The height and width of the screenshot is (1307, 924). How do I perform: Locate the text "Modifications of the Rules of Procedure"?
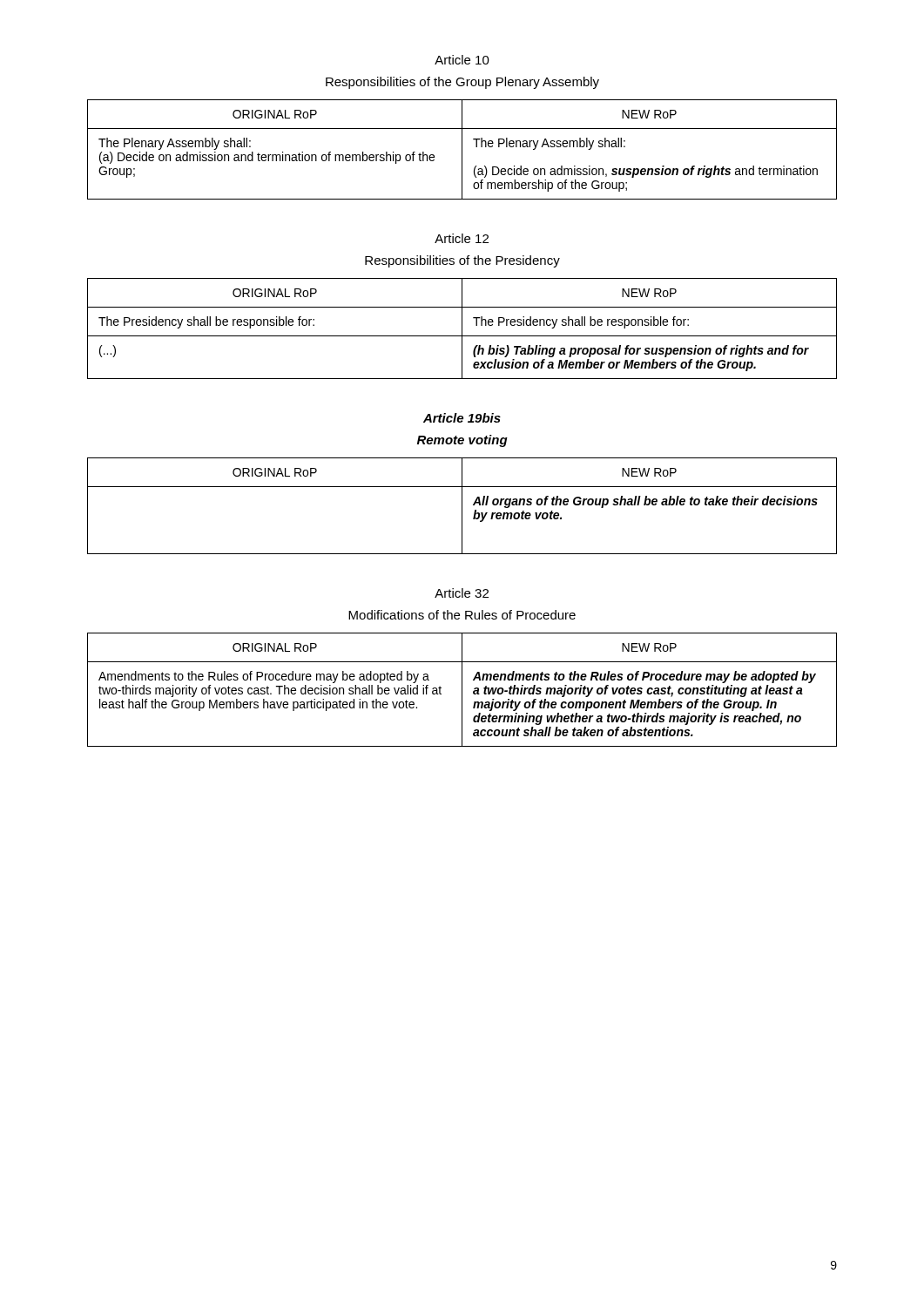(462, 615)
